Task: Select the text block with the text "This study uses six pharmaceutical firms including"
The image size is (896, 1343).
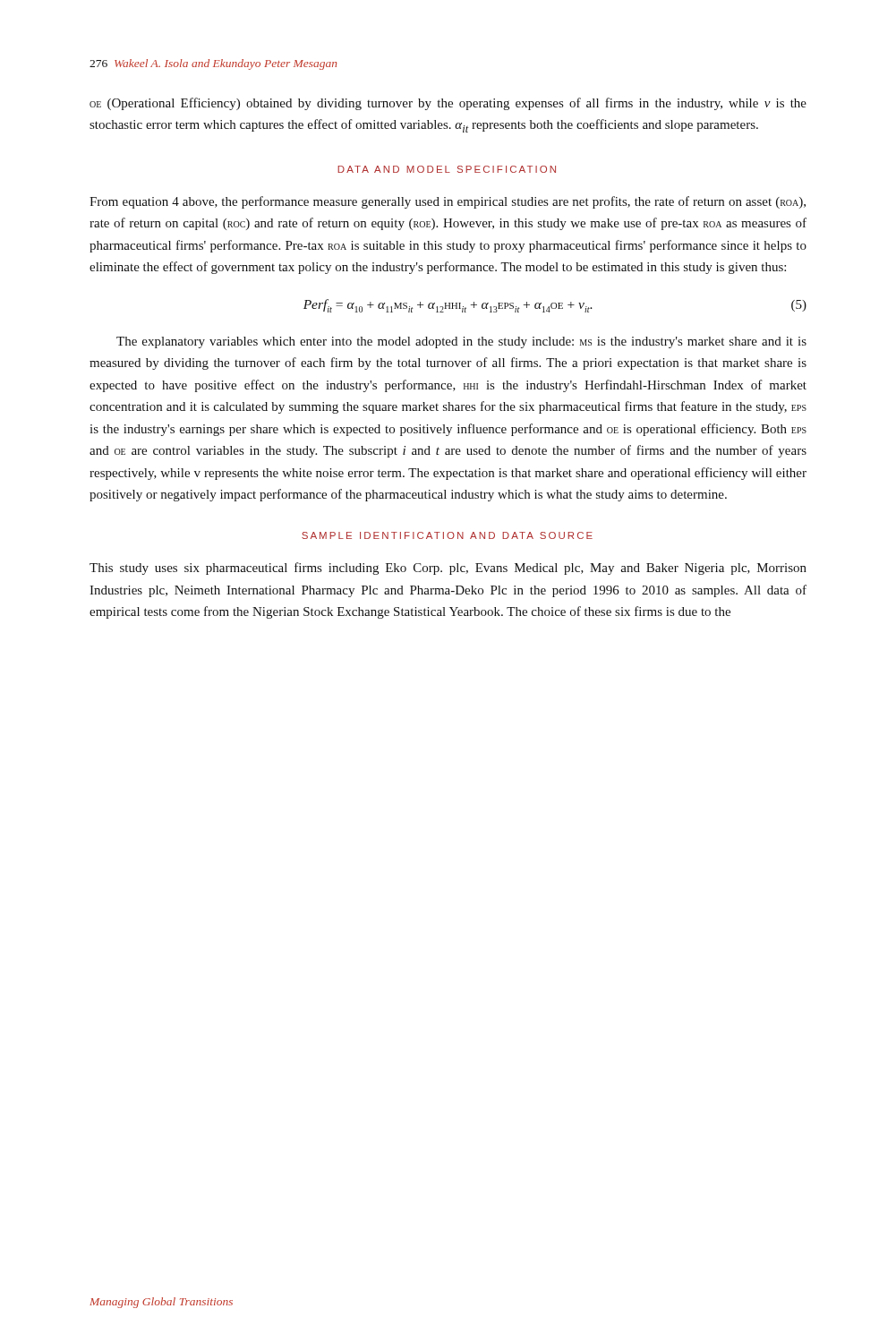Action: tap(448, 590)
